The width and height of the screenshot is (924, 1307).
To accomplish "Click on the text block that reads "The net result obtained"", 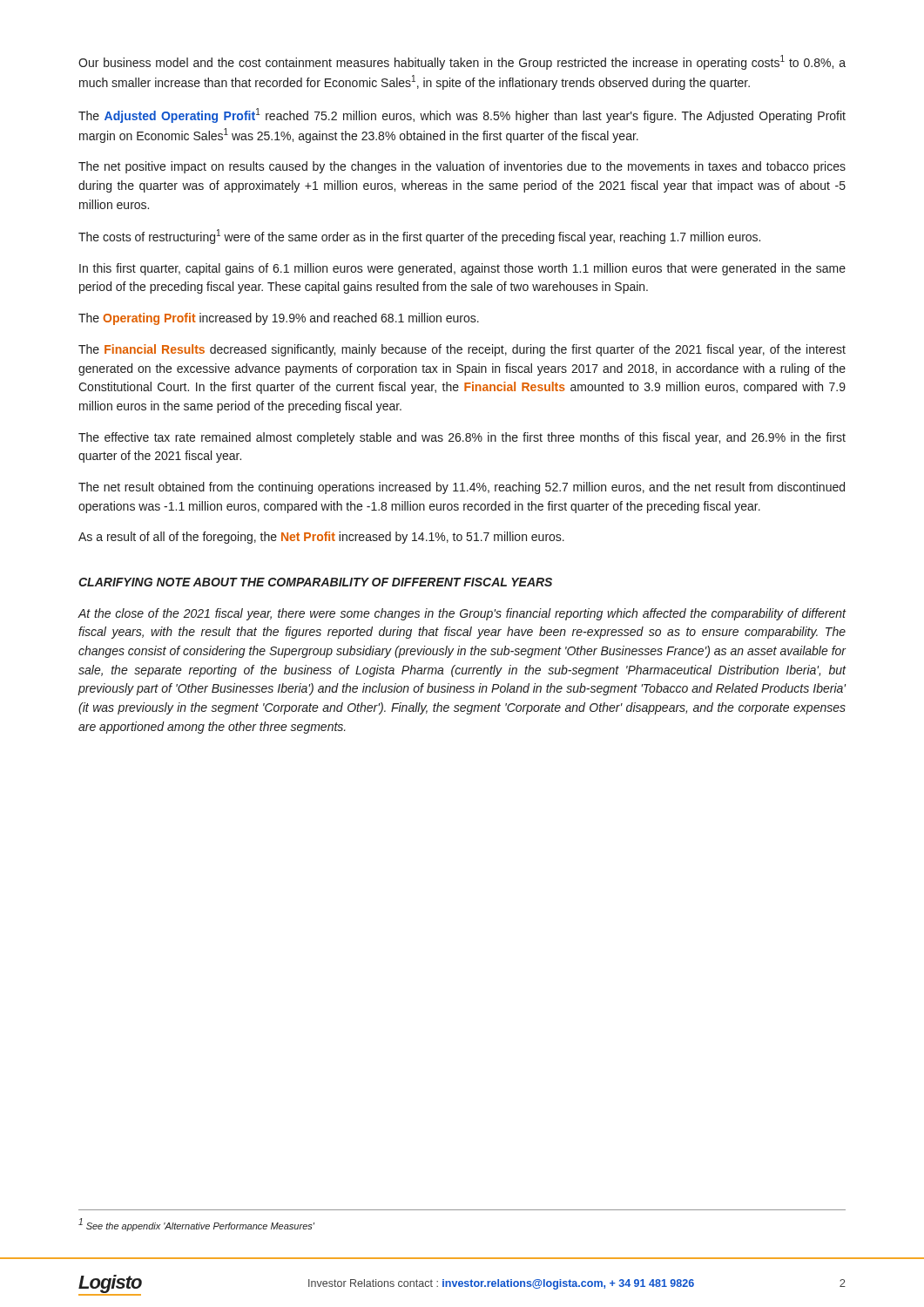I will pos(462,497).
